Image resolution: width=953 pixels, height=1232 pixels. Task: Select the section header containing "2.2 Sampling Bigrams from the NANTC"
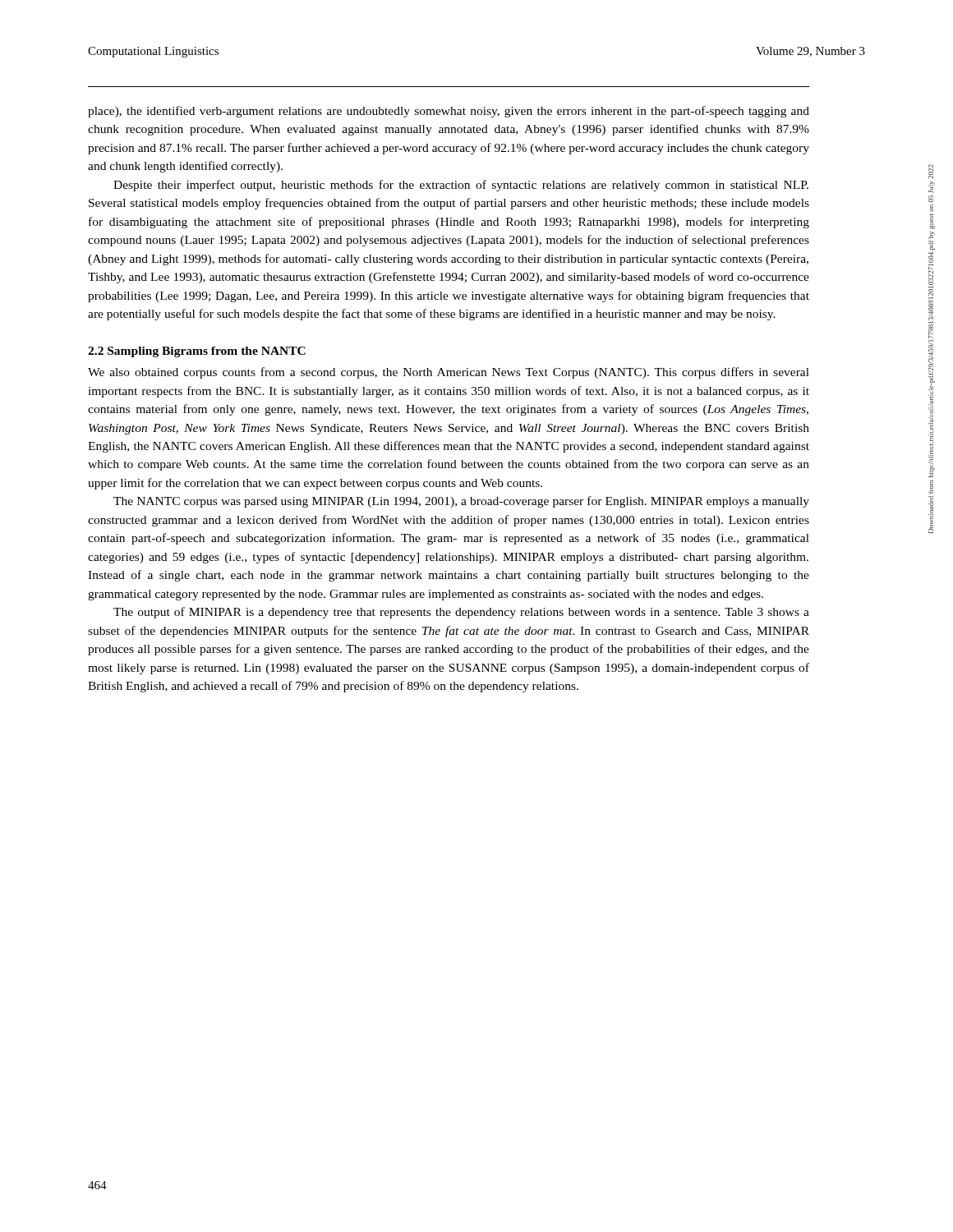coord(197,350)
